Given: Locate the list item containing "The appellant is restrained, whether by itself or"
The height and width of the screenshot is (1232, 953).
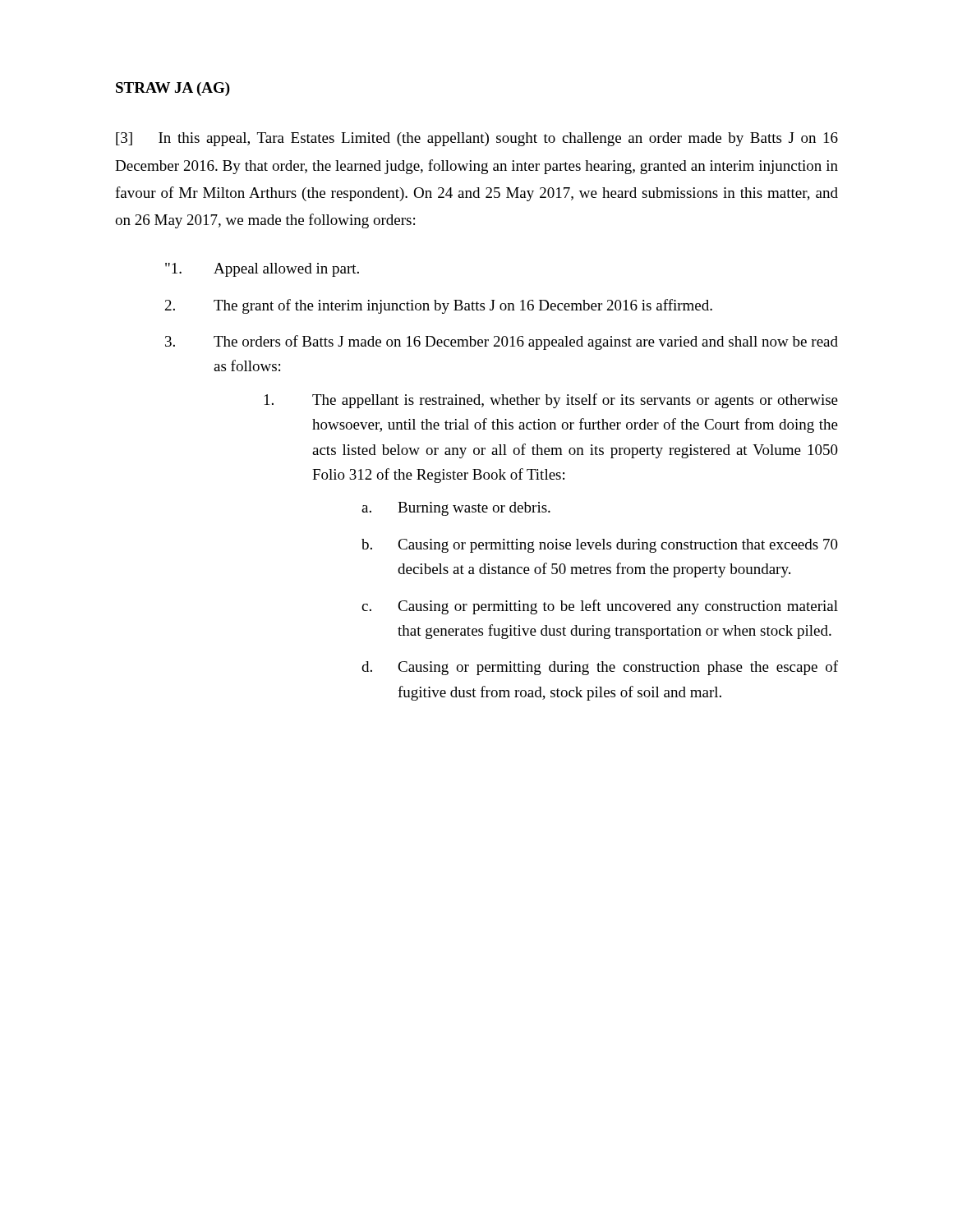Looking at the screenshot, I should click(x=550, y=552).
